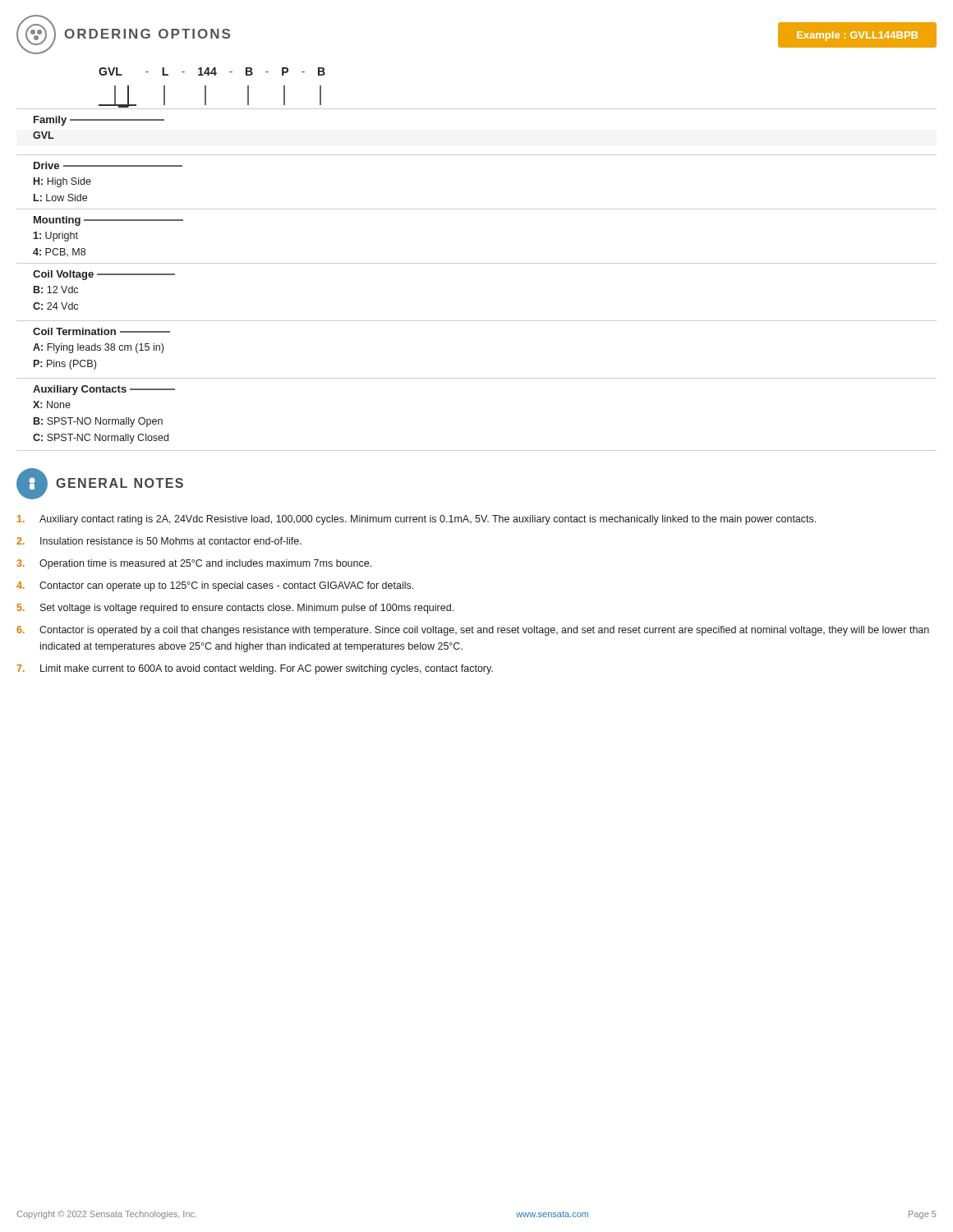Point to the passage starting "3. Operation time is"

pyautogui.click(x=194, y=563)
